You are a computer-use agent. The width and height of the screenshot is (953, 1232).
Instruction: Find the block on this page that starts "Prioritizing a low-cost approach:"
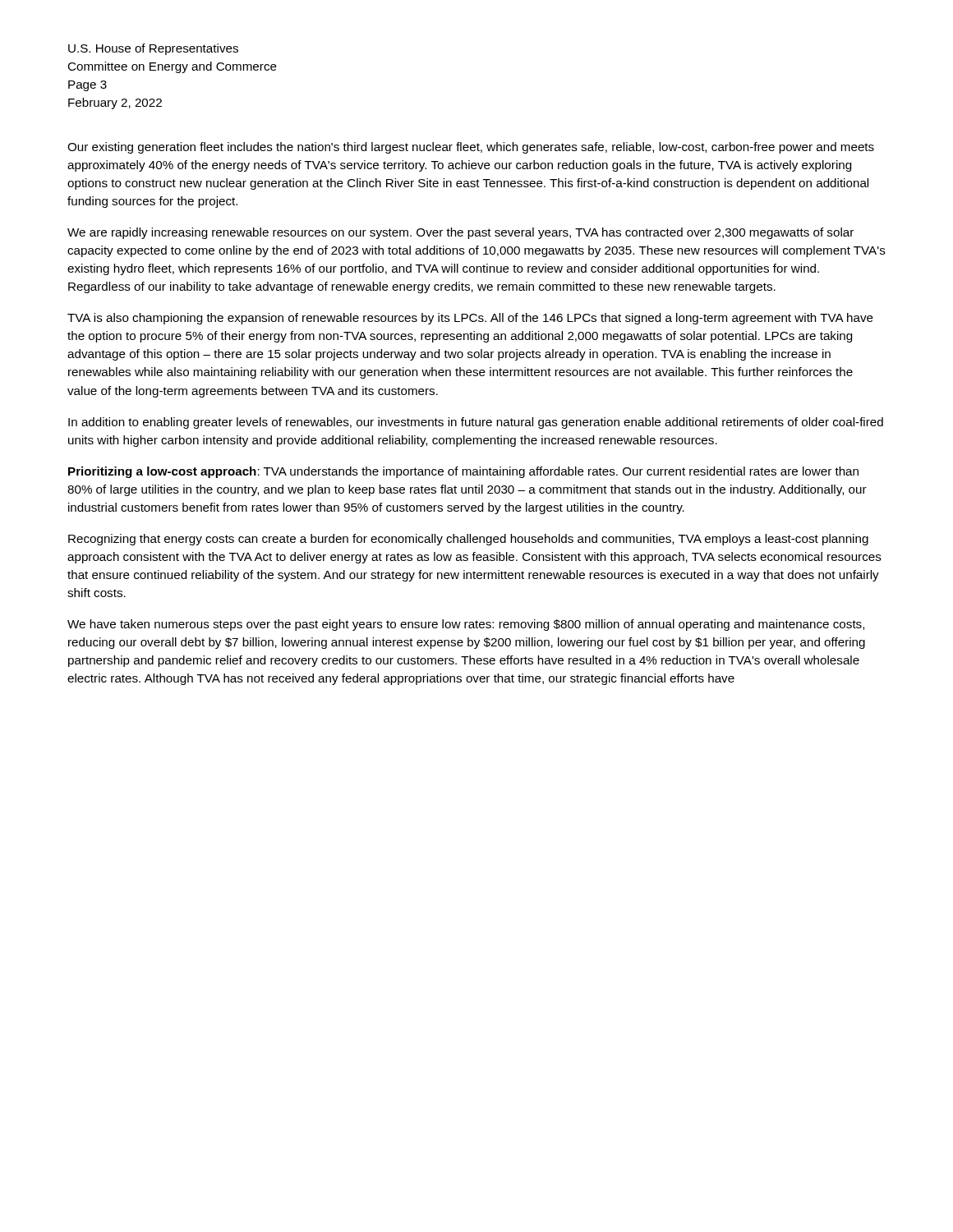point(467,489)
